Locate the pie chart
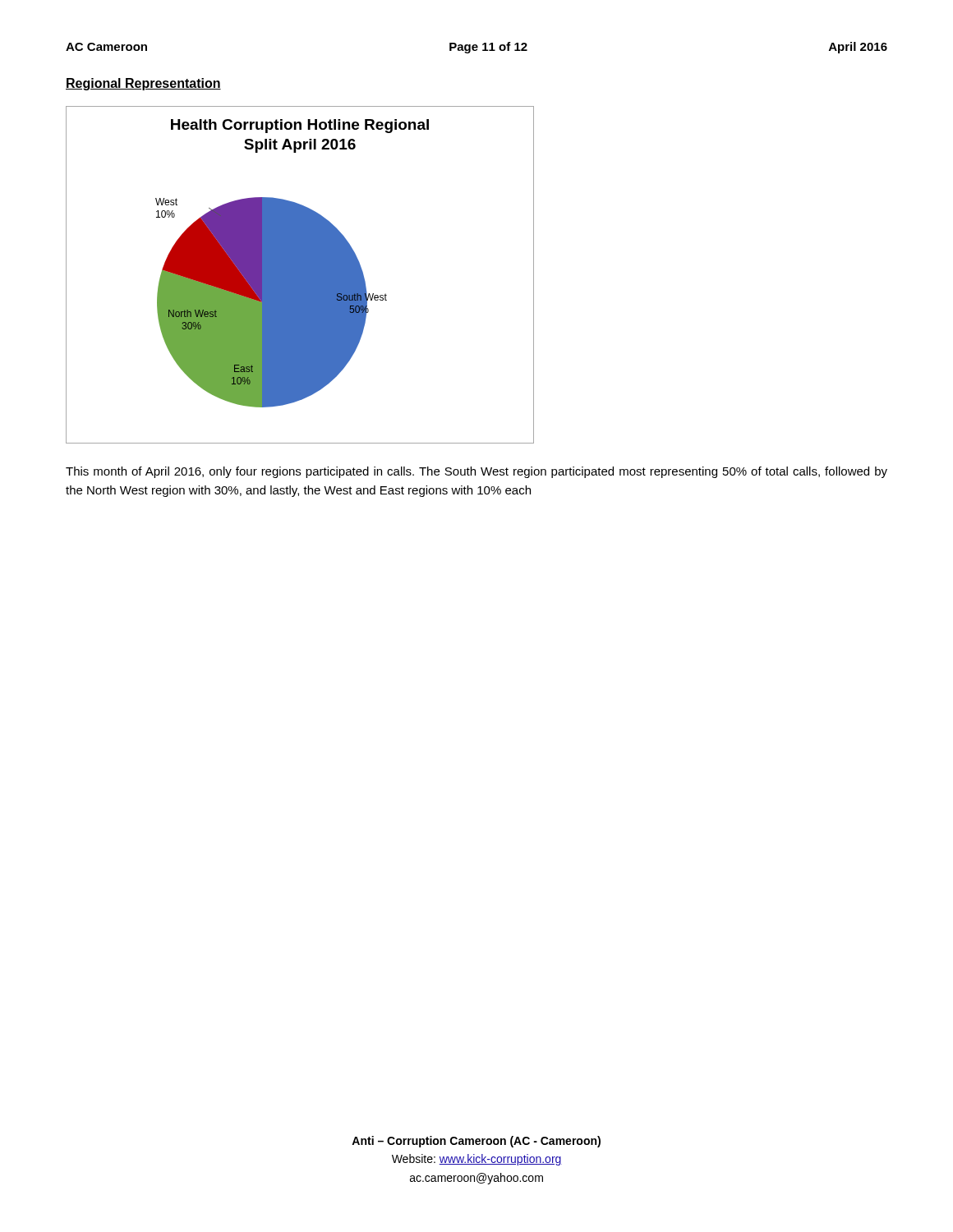The height and width of the screenshot is (1232, 953). (x=300, y=275)
